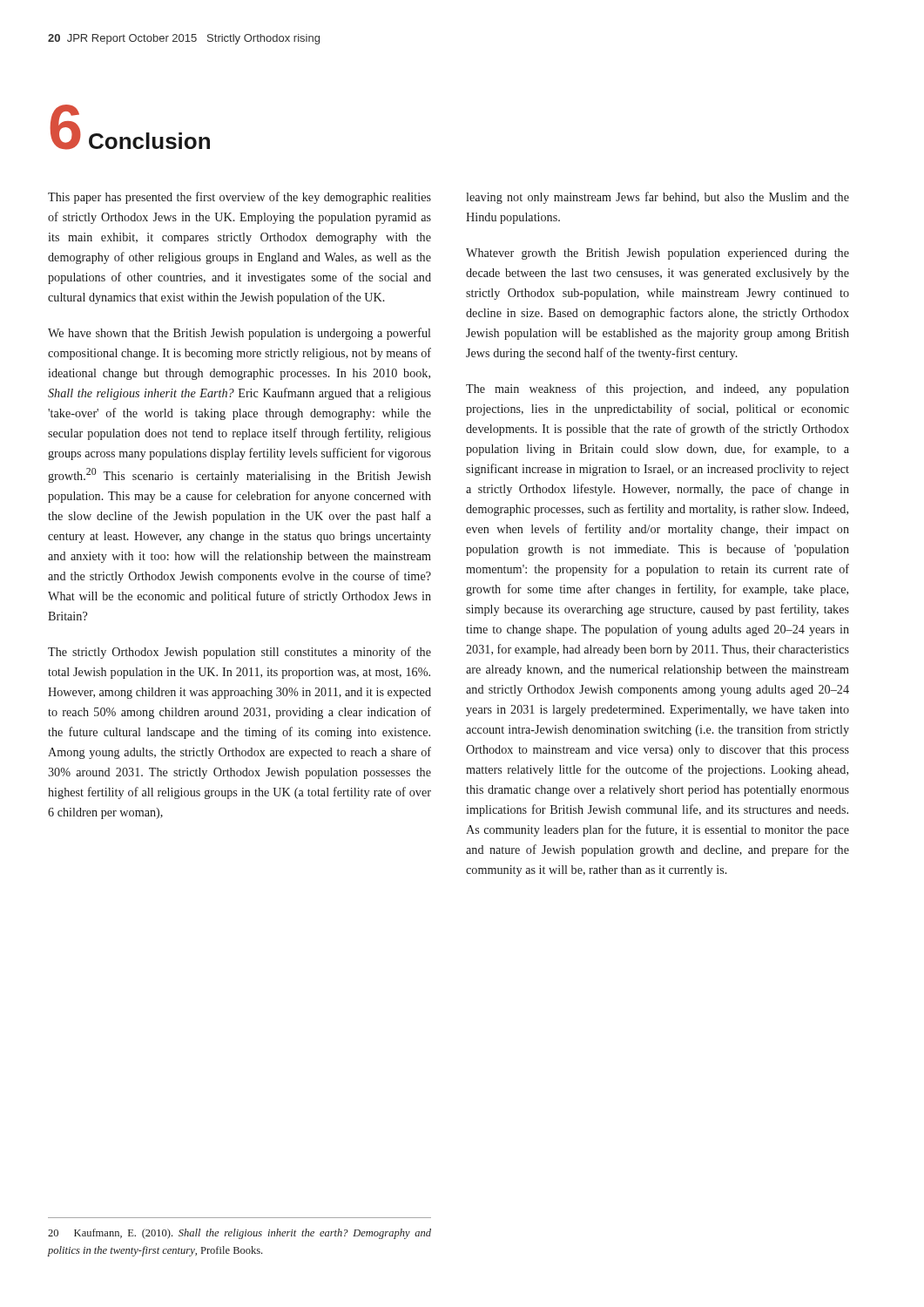This screenshot has height=1307, width=924.
Task: Navigate to the region starting "6 Conclusion"
Action: [x=130, y=127]
